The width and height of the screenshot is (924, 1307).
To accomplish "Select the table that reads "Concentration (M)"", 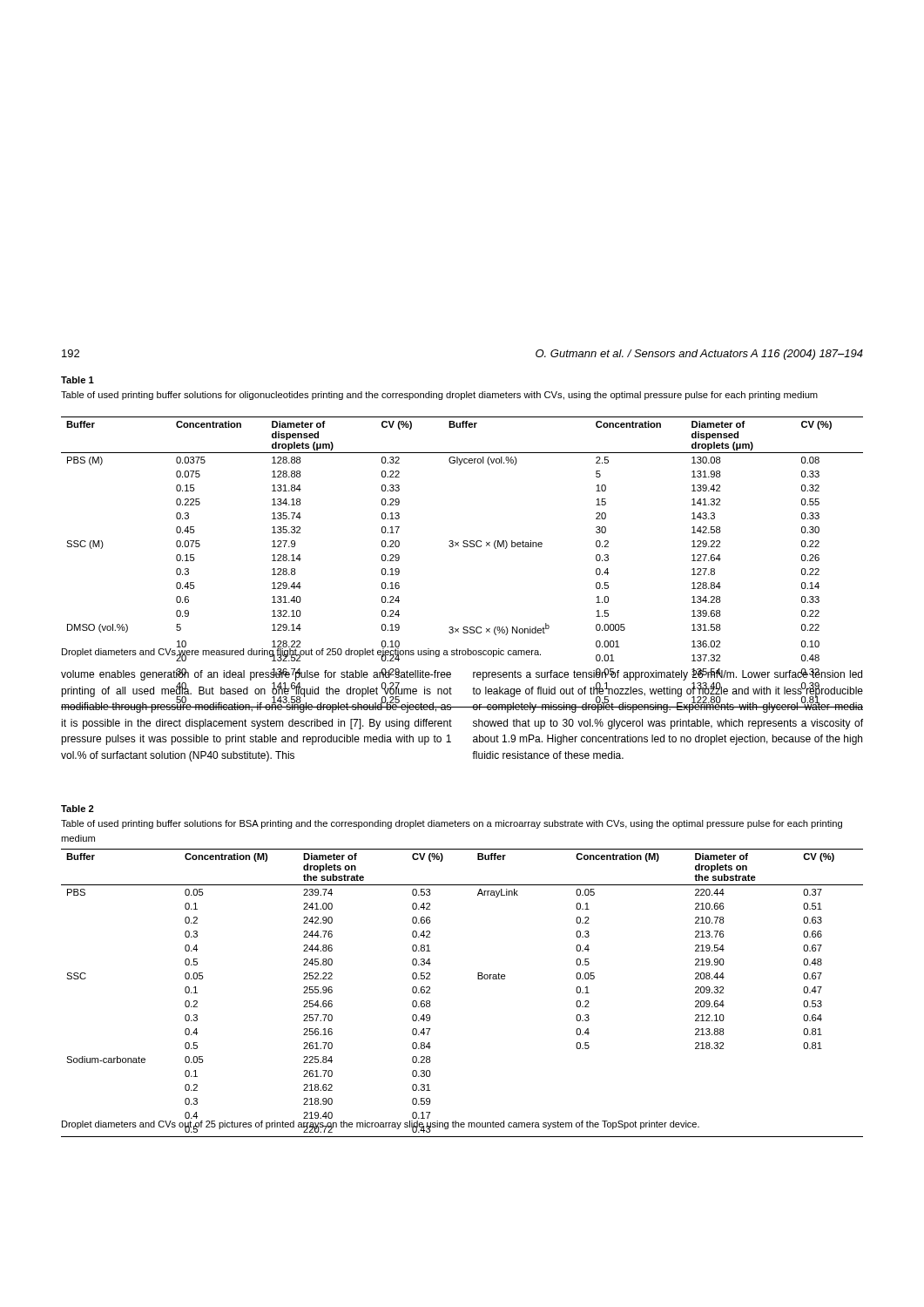I will click(x=462, y=993).
